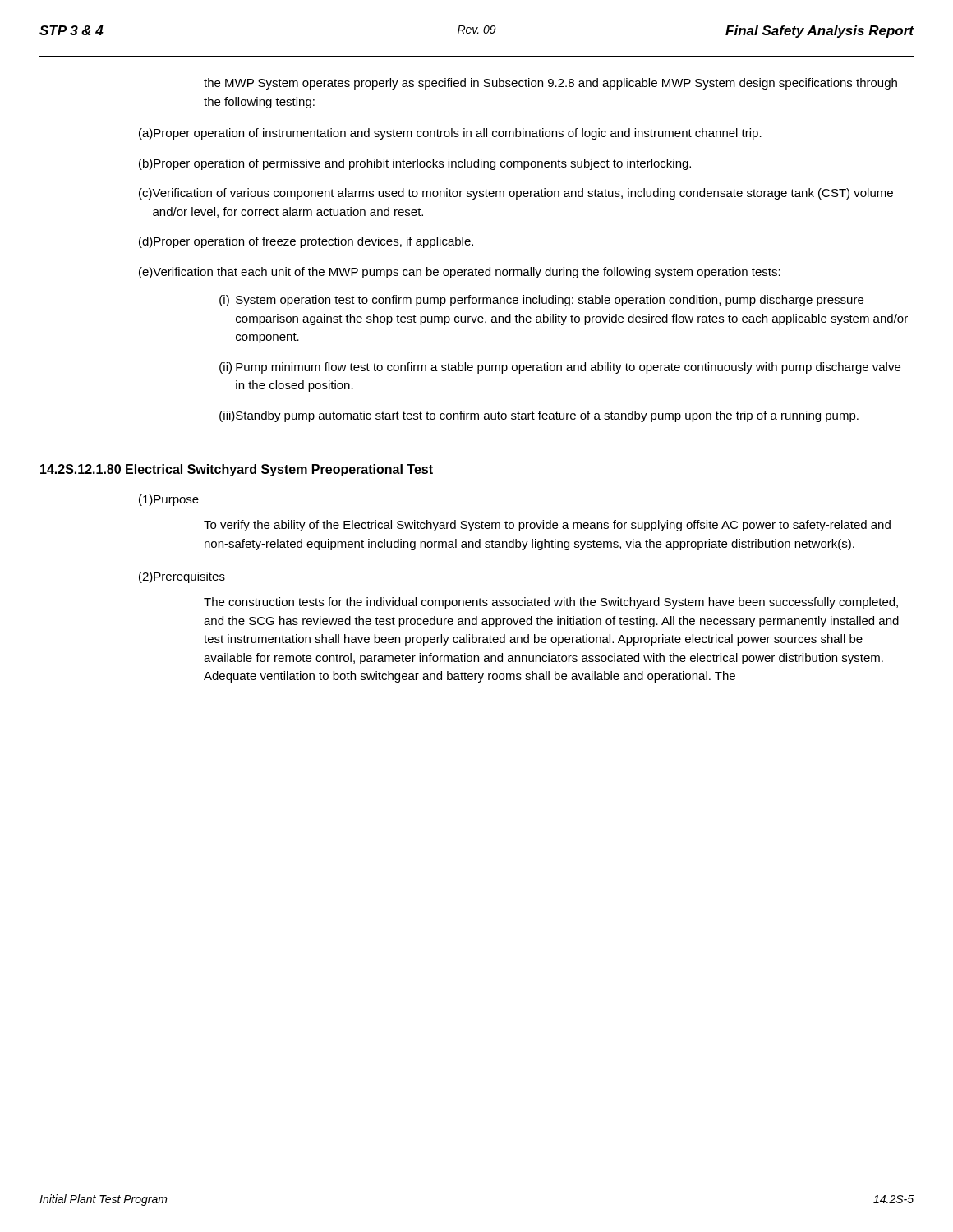Locate the section header that says "14.2S.12.1.80 Electrical Switchyard System Preoperational Test"
The height and width of the screenshot is (1232, 953).
[x=236, y=469]
